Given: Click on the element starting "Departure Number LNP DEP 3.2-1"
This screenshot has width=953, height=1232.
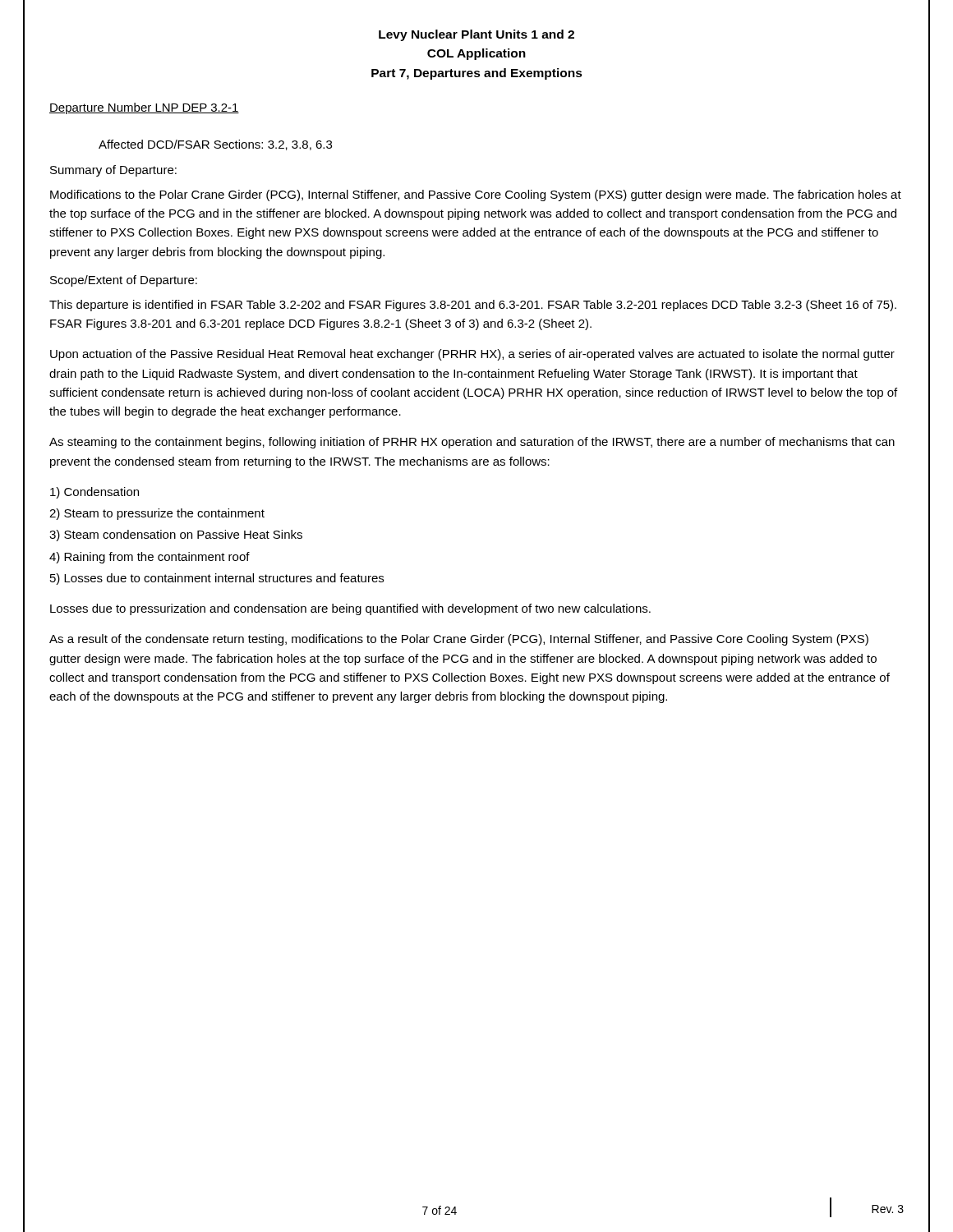Looking at the screenshot, I should (144, 107).
